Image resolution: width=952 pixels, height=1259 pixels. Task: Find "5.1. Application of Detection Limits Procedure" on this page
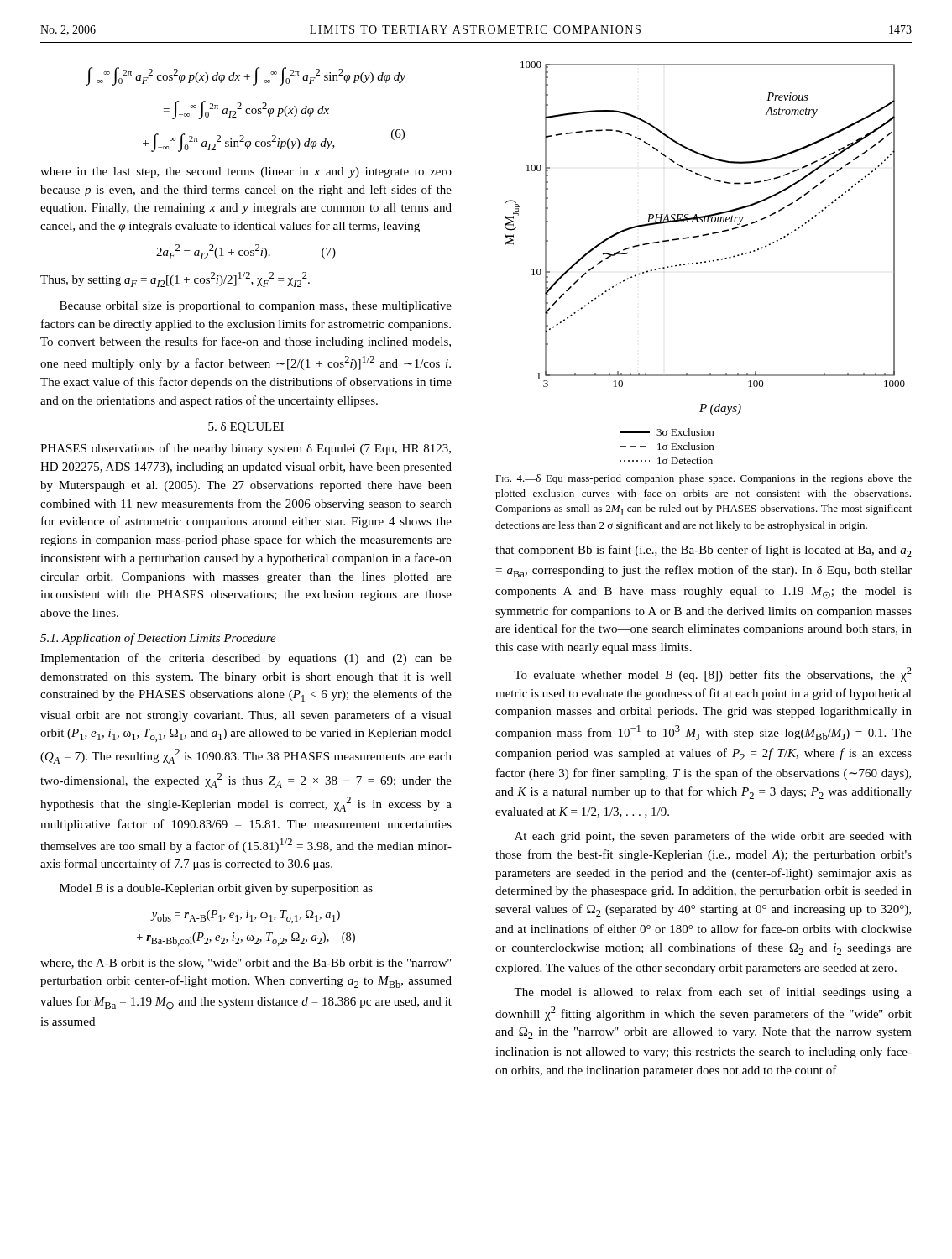coord(158,638)
